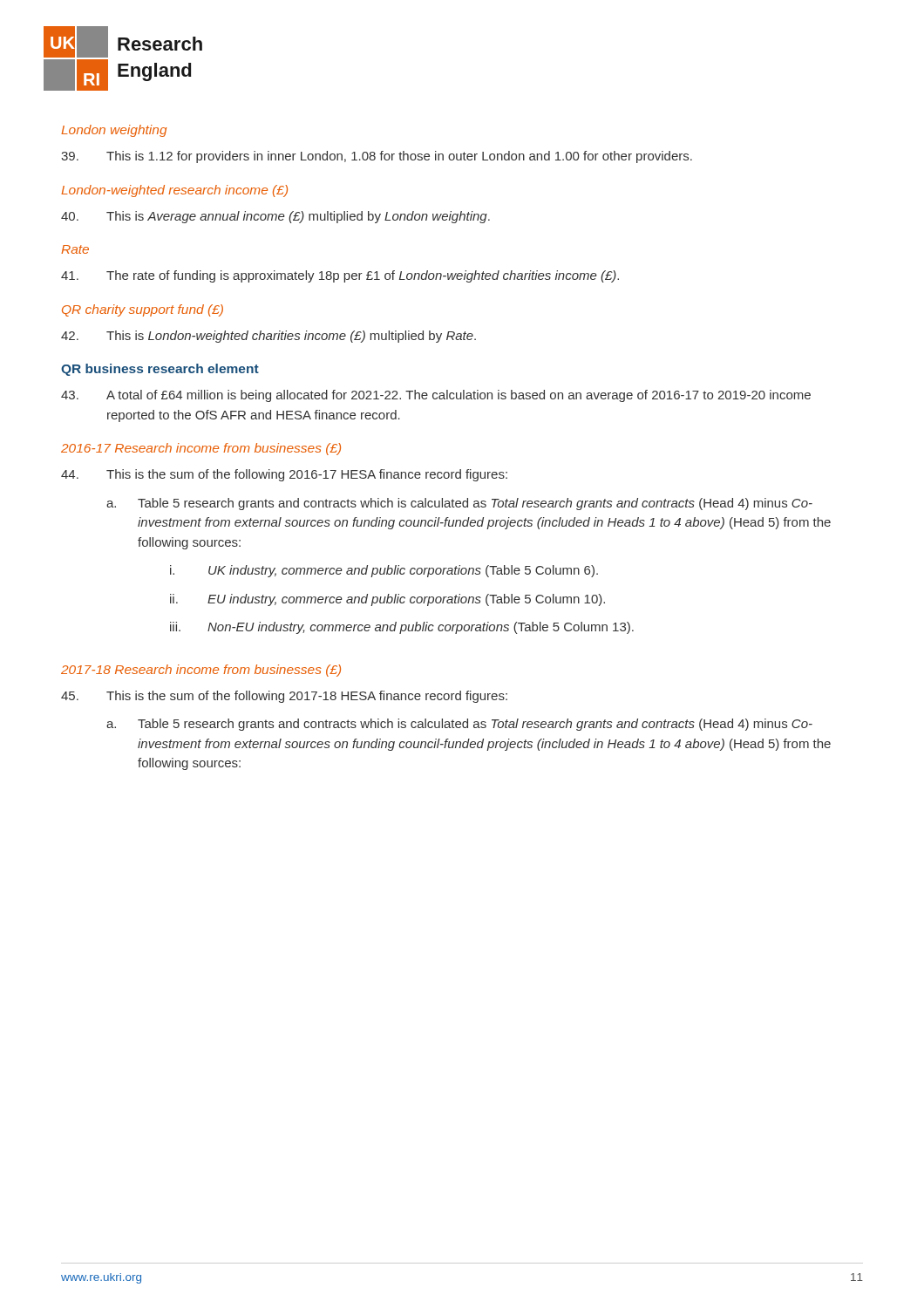
Task: Click on the list item that says "41. The rate of funding is approximately"
Action: click(462, 276)
